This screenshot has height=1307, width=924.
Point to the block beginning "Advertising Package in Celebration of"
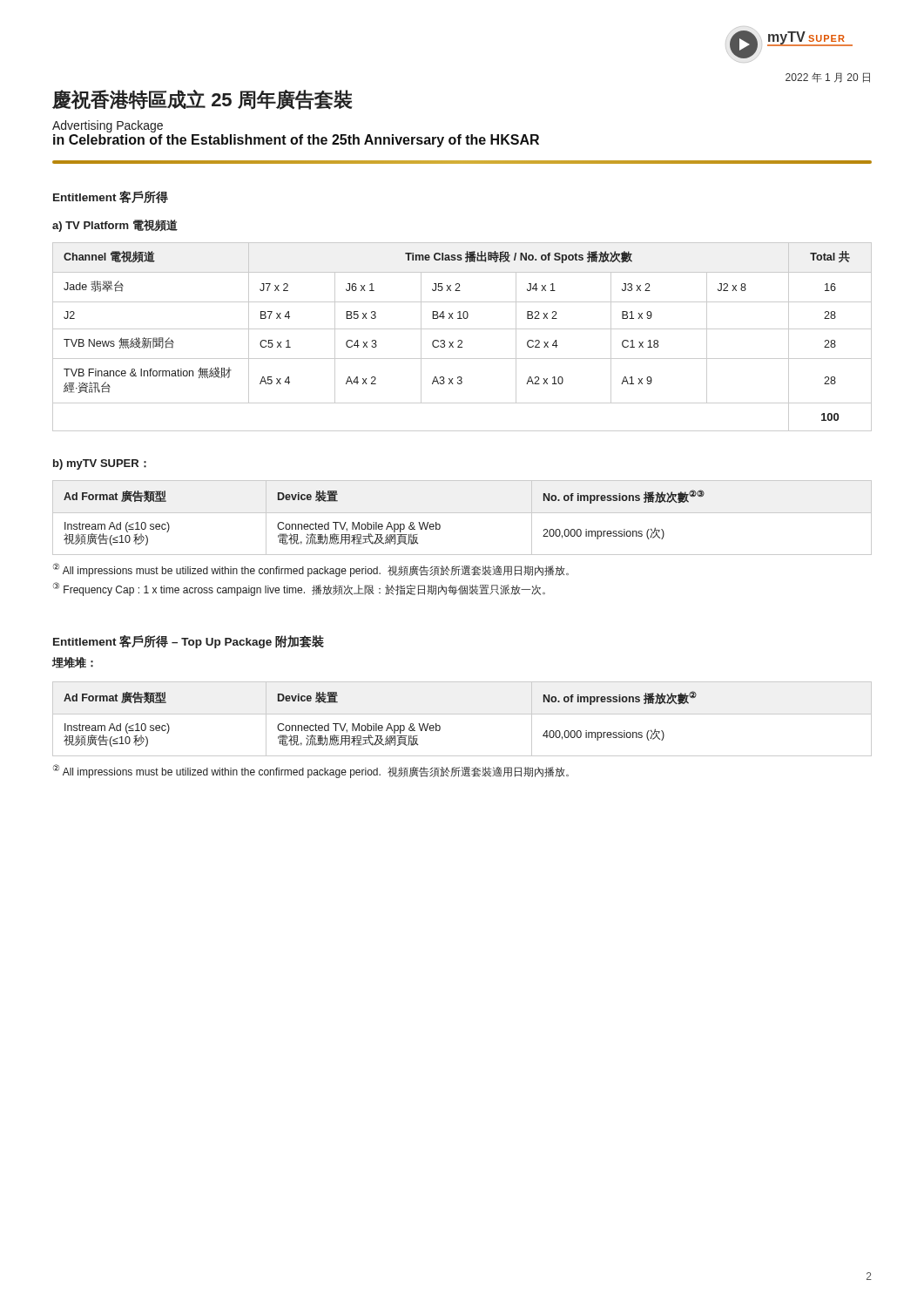click(462, 133)
